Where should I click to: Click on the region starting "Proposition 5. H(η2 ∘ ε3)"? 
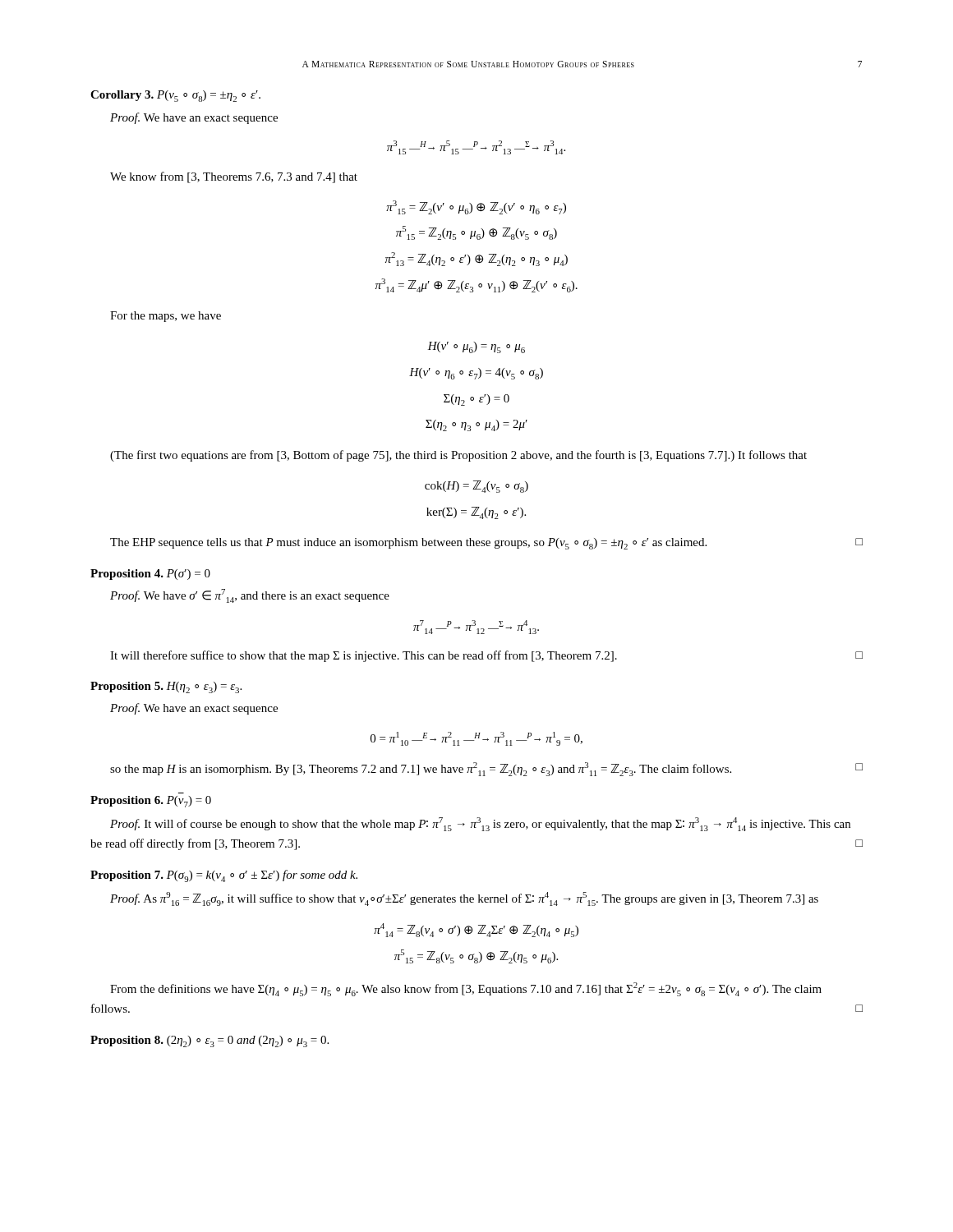tap(166, 687)
